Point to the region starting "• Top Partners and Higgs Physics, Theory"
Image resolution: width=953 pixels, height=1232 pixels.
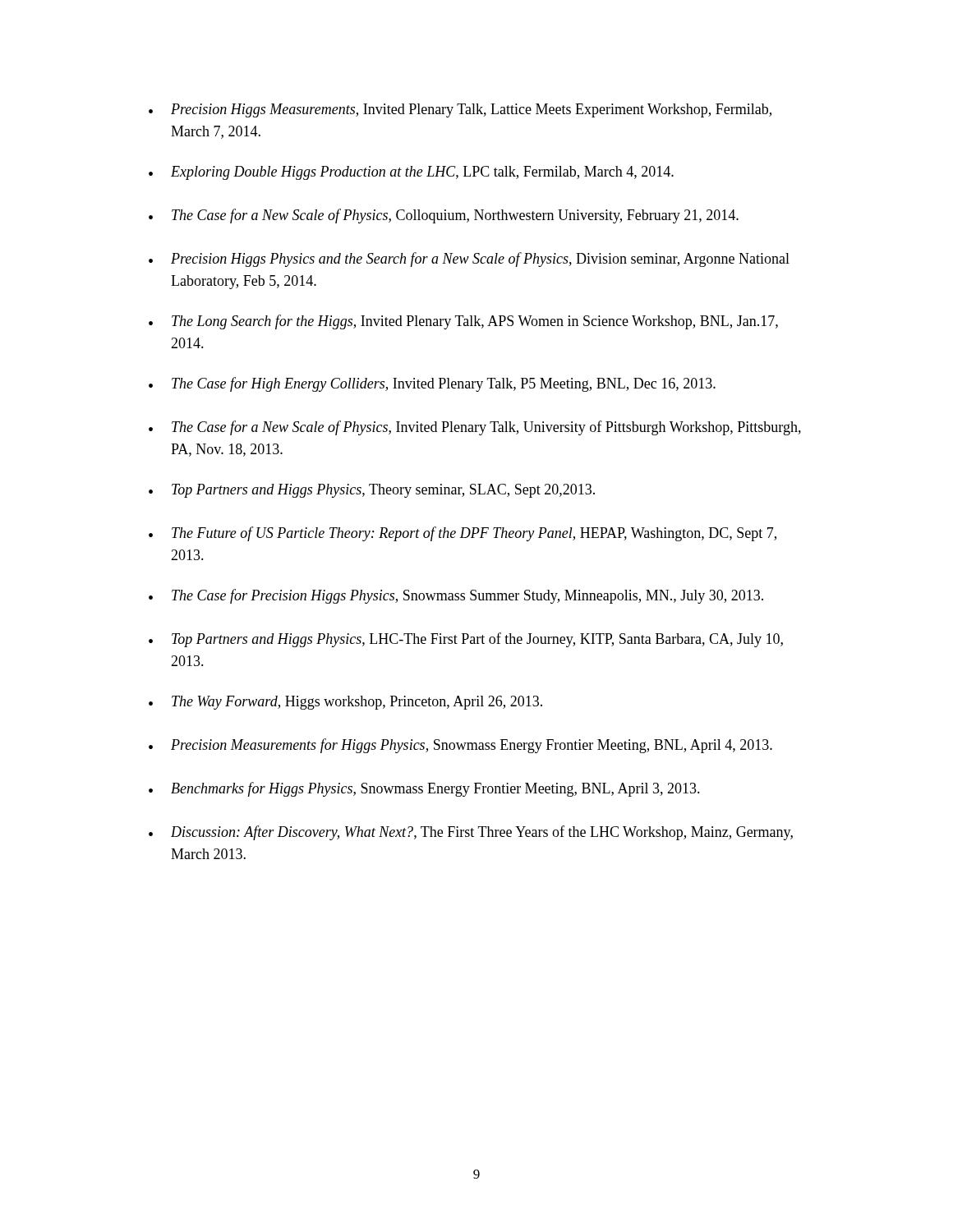coord(476,492)
